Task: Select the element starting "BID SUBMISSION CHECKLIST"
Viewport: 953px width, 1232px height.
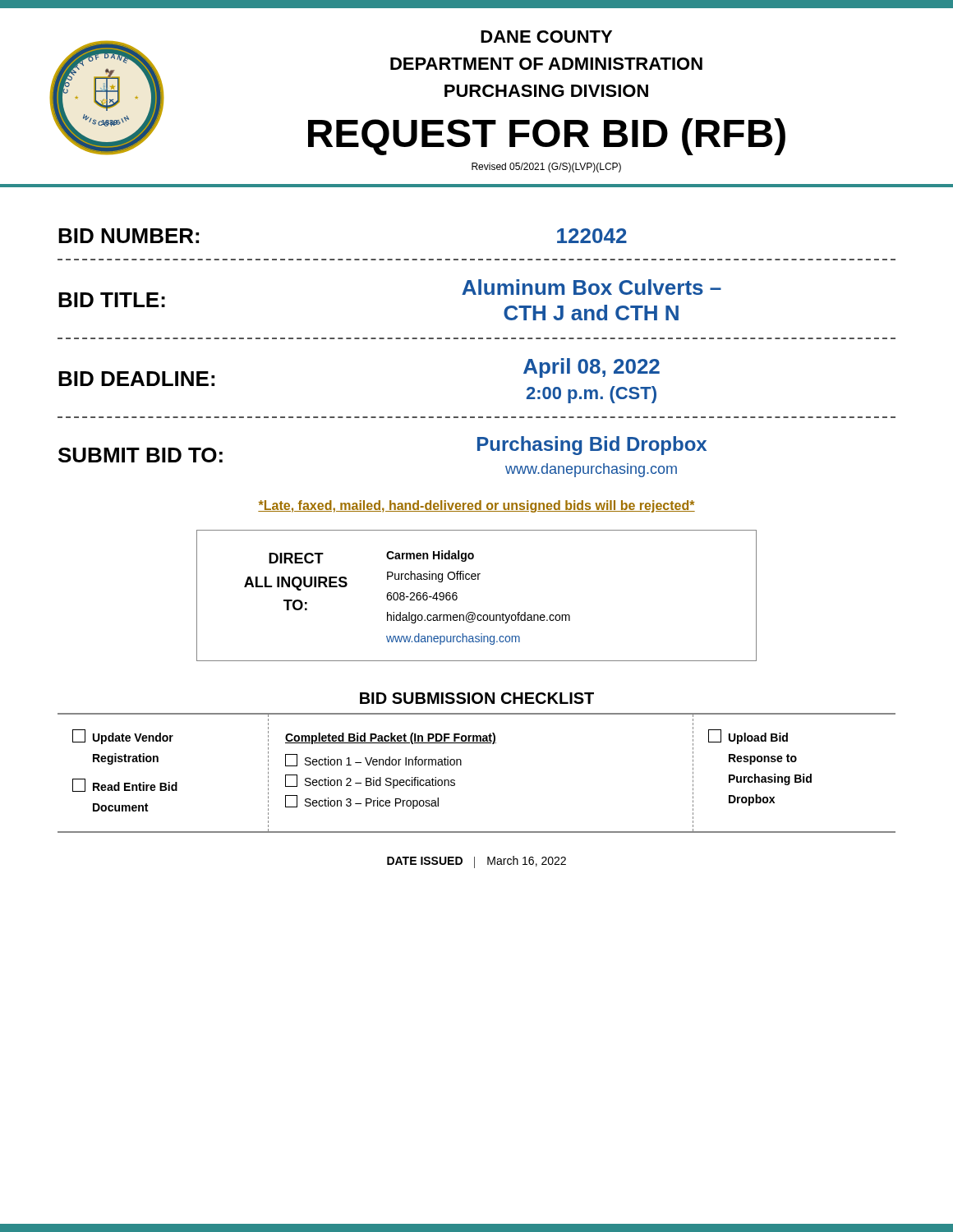Action: pyautogui.click(x=476, y=698)
